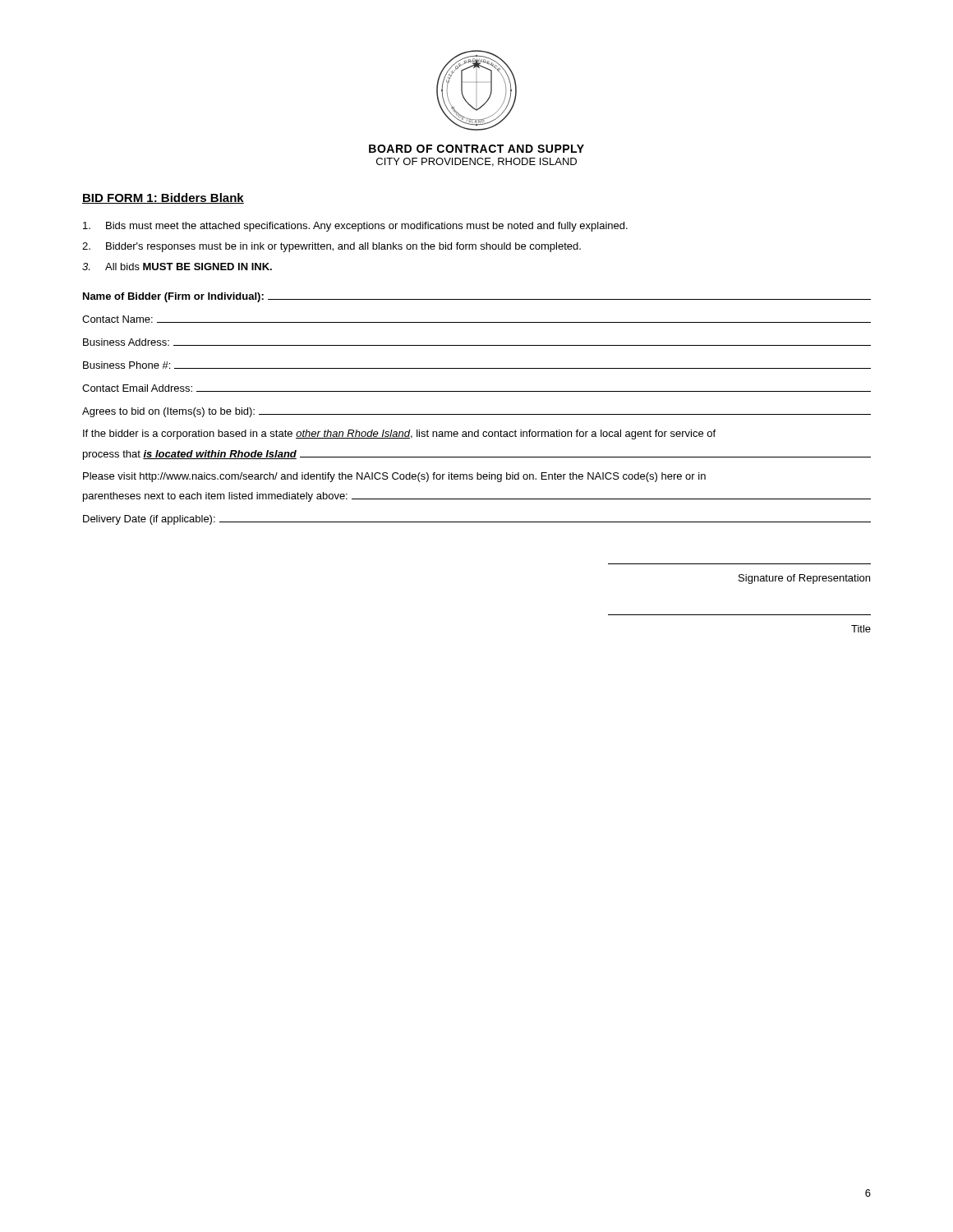Locate the text "Business Phone #:"
The width and height of the screenshot is (953, 1232).
476,364
